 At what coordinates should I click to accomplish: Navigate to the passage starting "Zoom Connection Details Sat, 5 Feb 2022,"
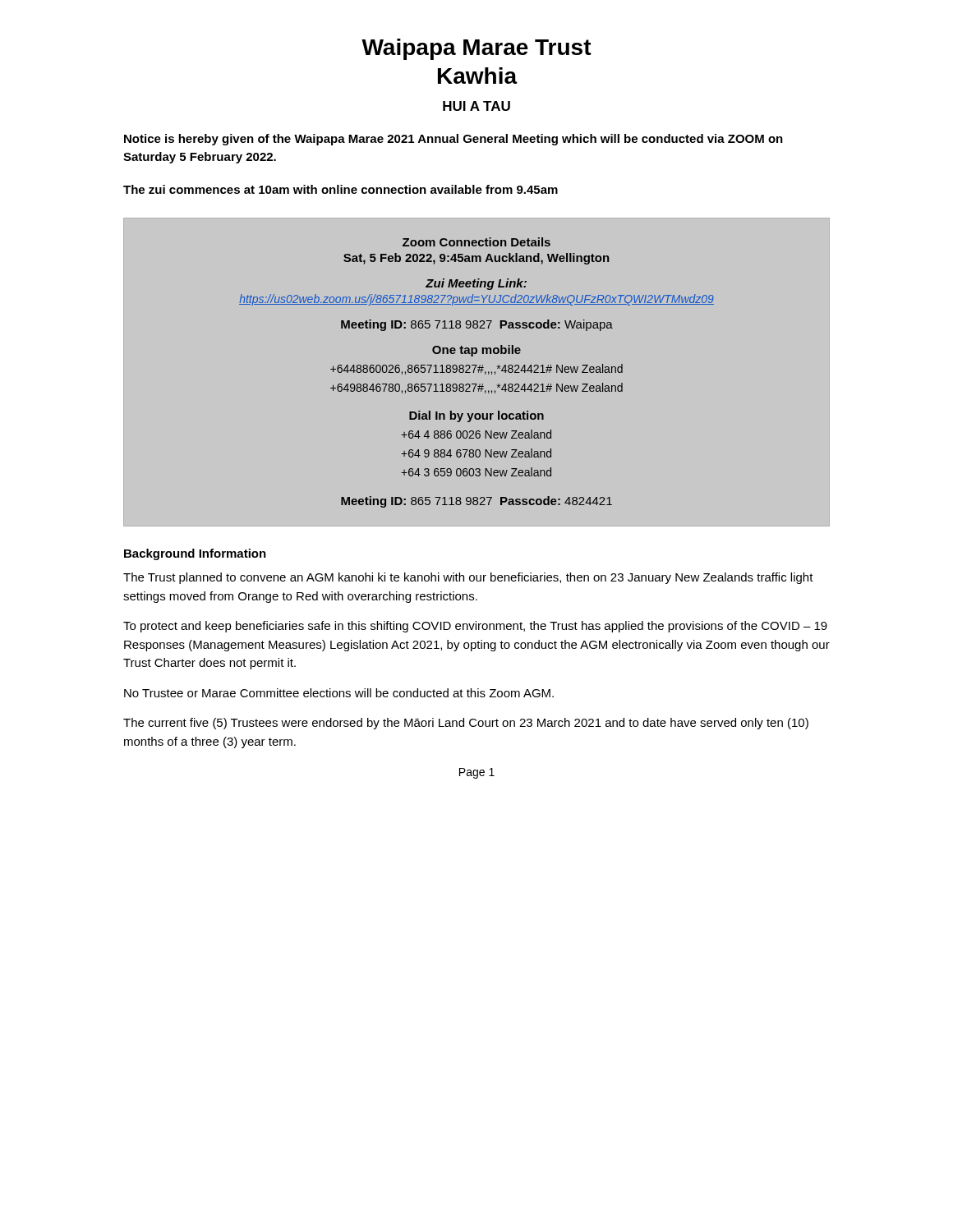click(x=476, y=371)
